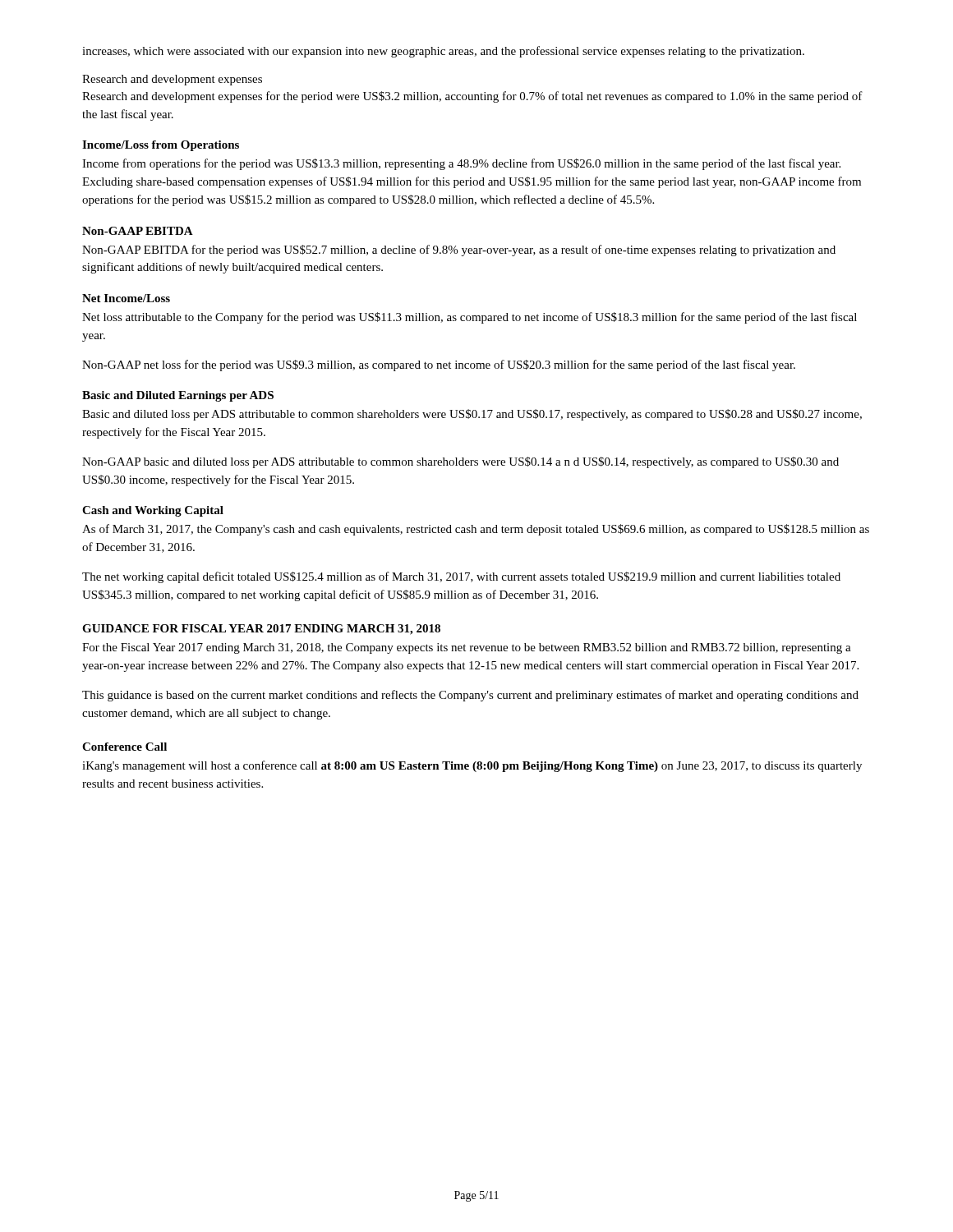Point to the region starting "increases, which were associated with our expansion"
The width and height of the screenshot is (953, 1232).
click(476, 52)
